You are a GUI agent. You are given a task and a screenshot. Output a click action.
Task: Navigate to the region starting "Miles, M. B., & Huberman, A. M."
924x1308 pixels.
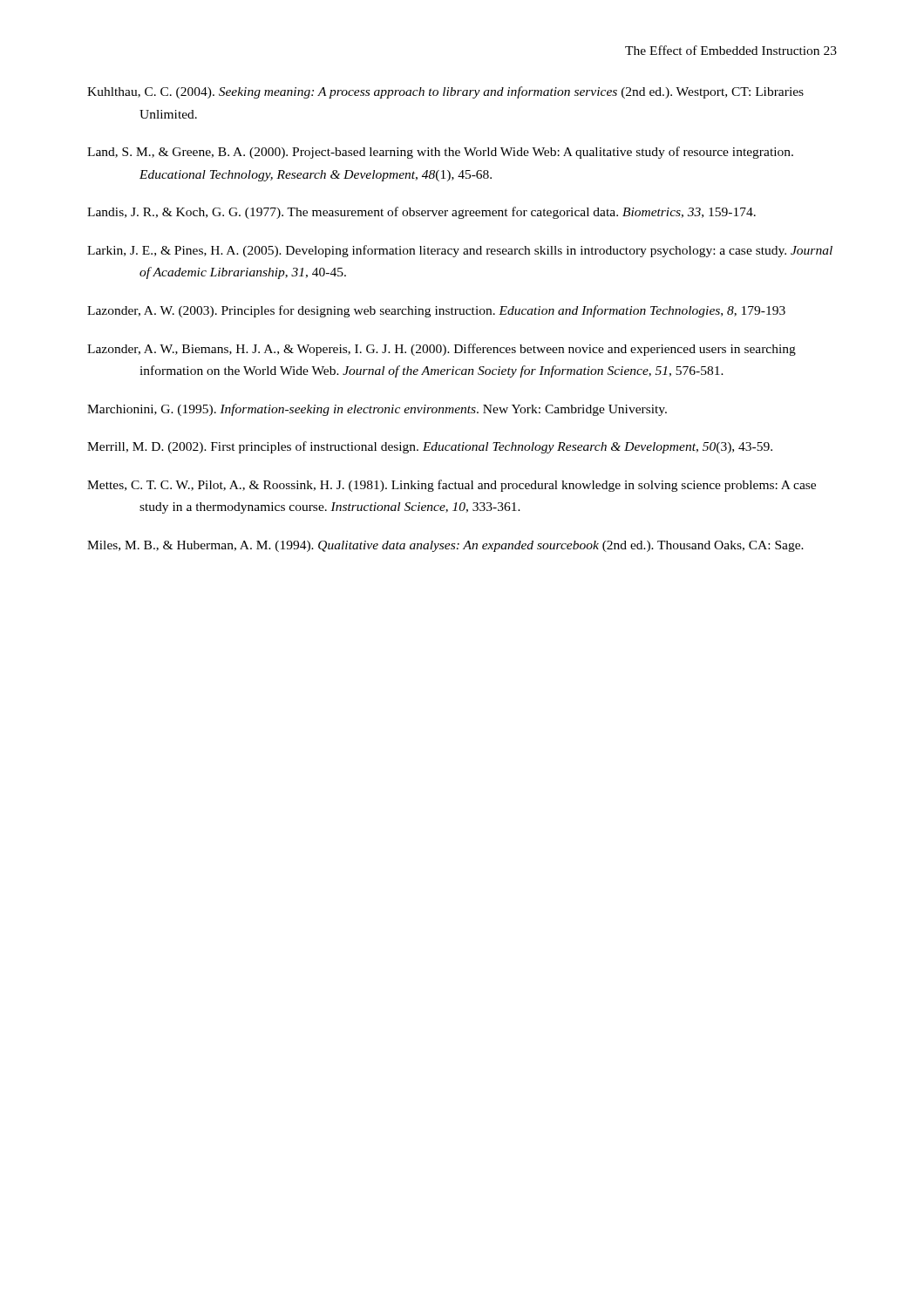coord(446,544)
